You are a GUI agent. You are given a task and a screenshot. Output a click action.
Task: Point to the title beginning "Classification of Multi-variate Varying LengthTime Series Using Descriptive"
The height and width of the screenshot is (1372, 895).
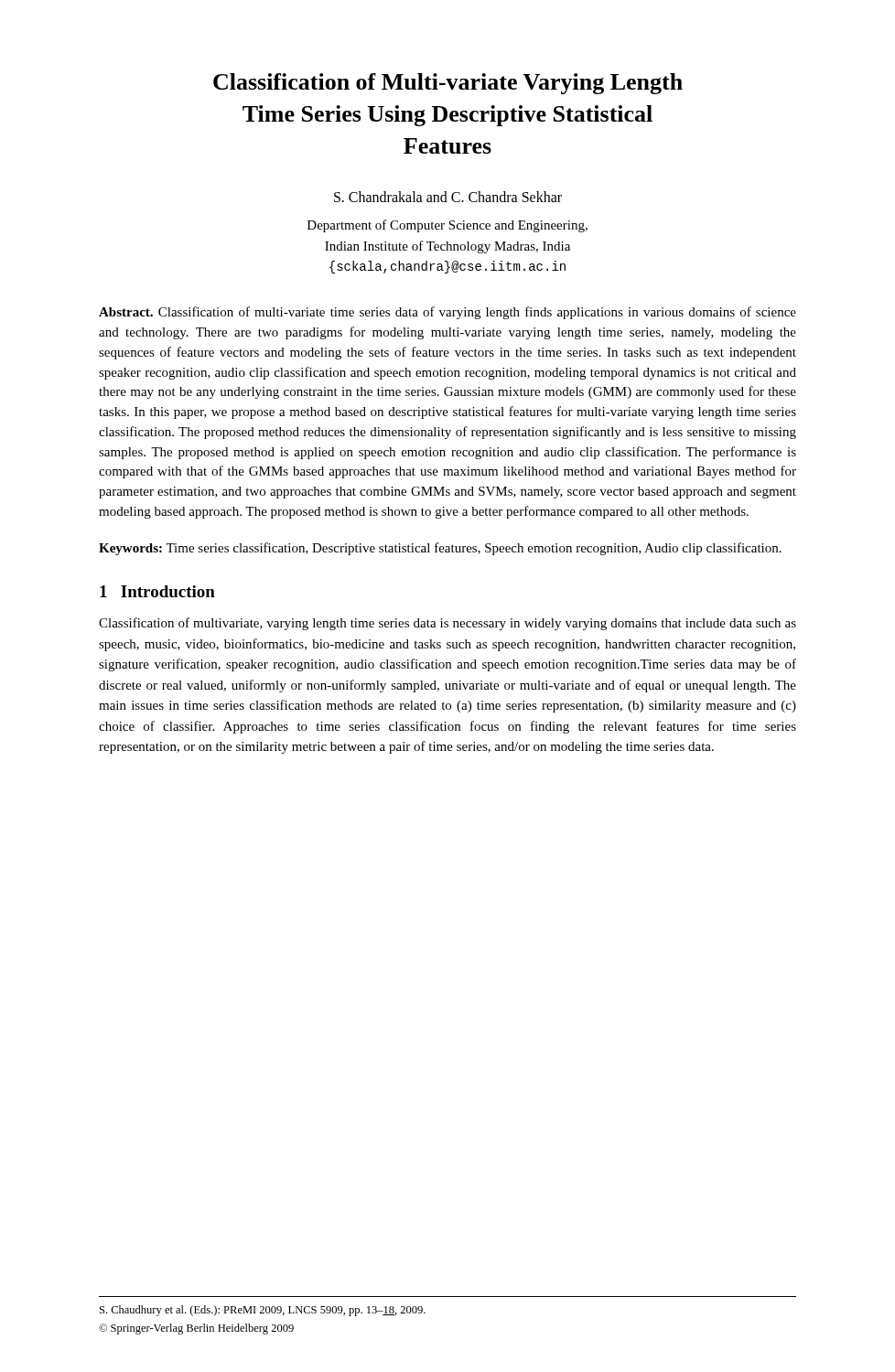click(448, 114)
